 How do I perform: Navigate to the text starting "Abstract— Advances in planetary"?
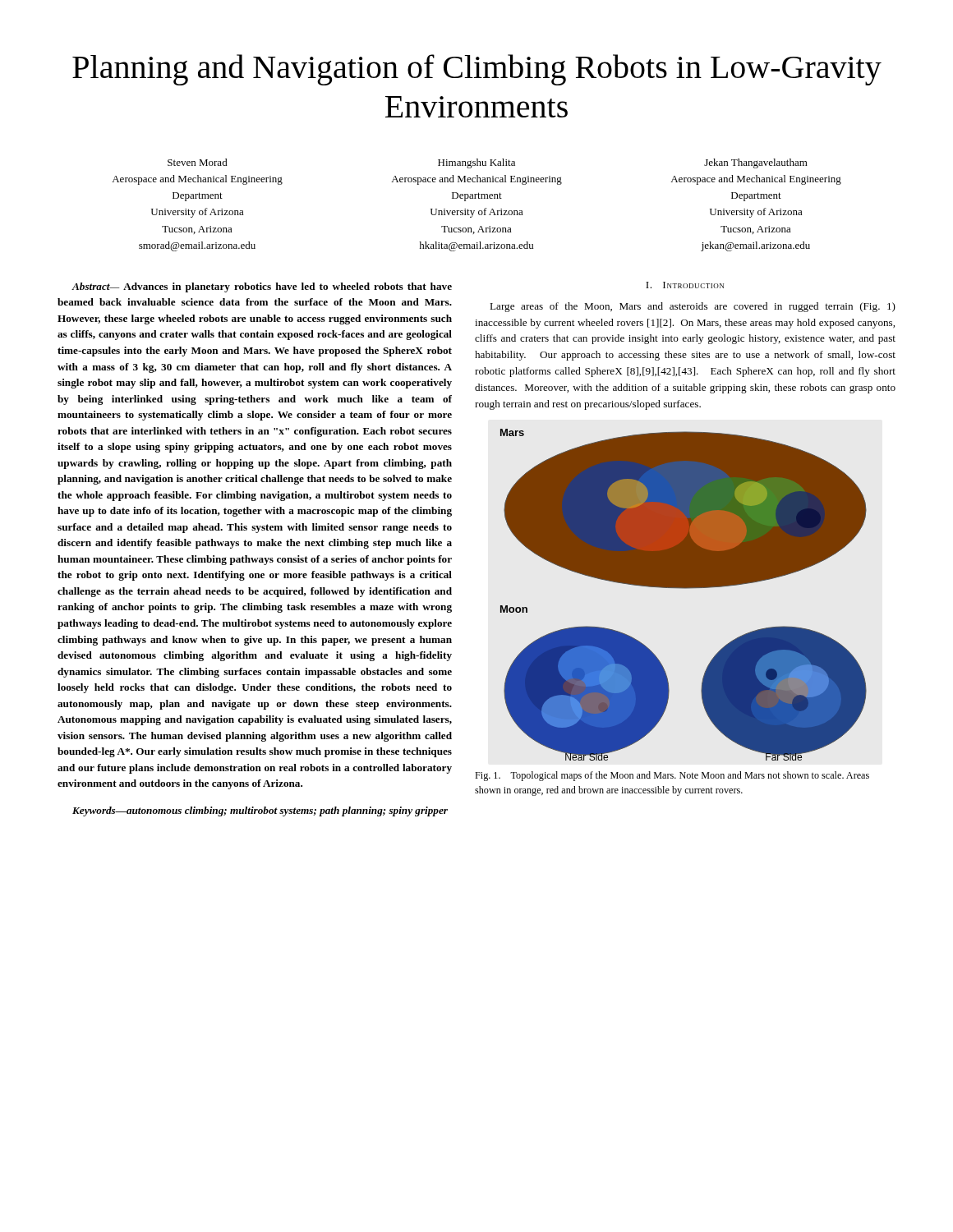click(x=255, y=535)
